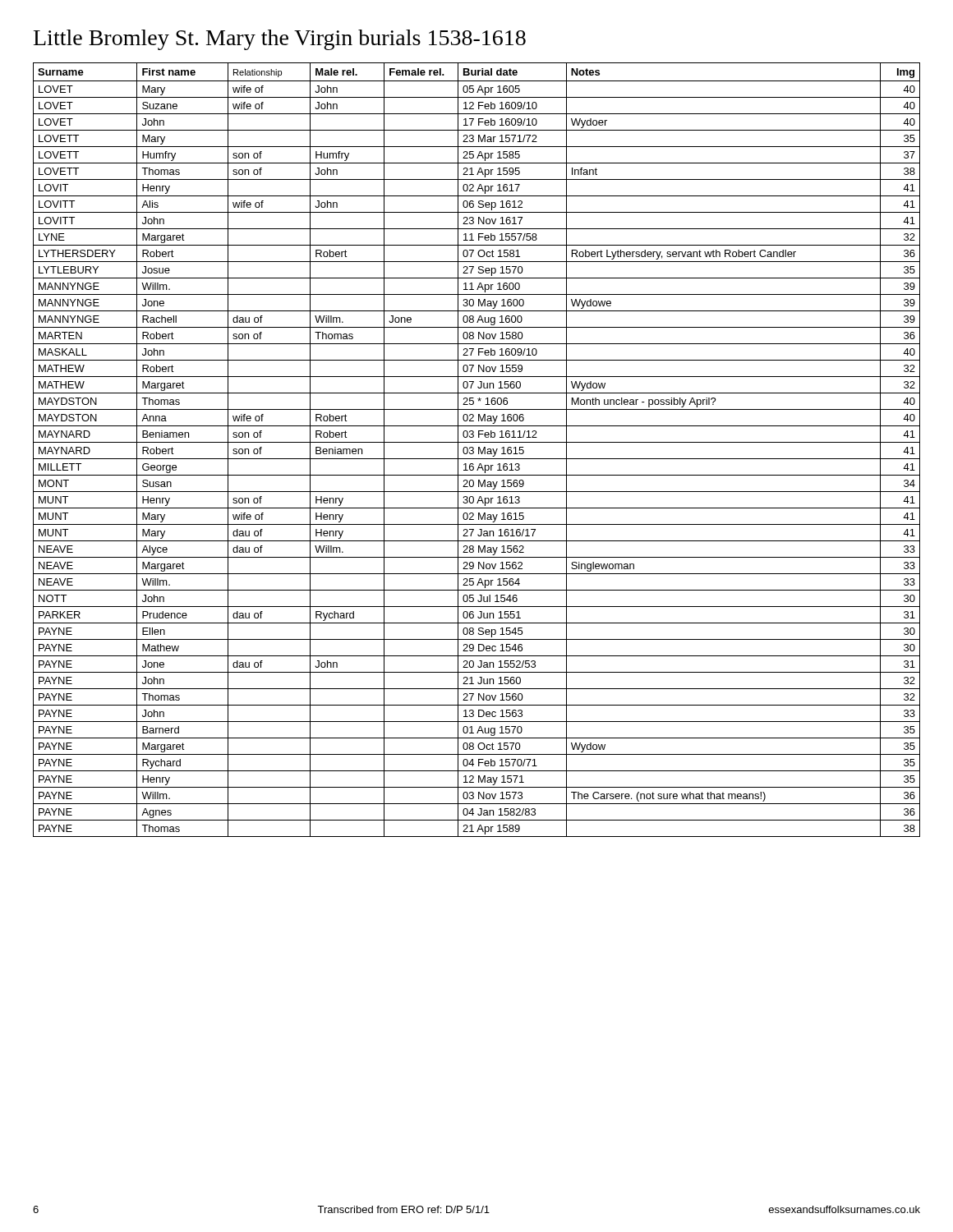
Task: Locate the table with the text "20 May 1569"
Action: pyautogui.click(x=476, y=450)
